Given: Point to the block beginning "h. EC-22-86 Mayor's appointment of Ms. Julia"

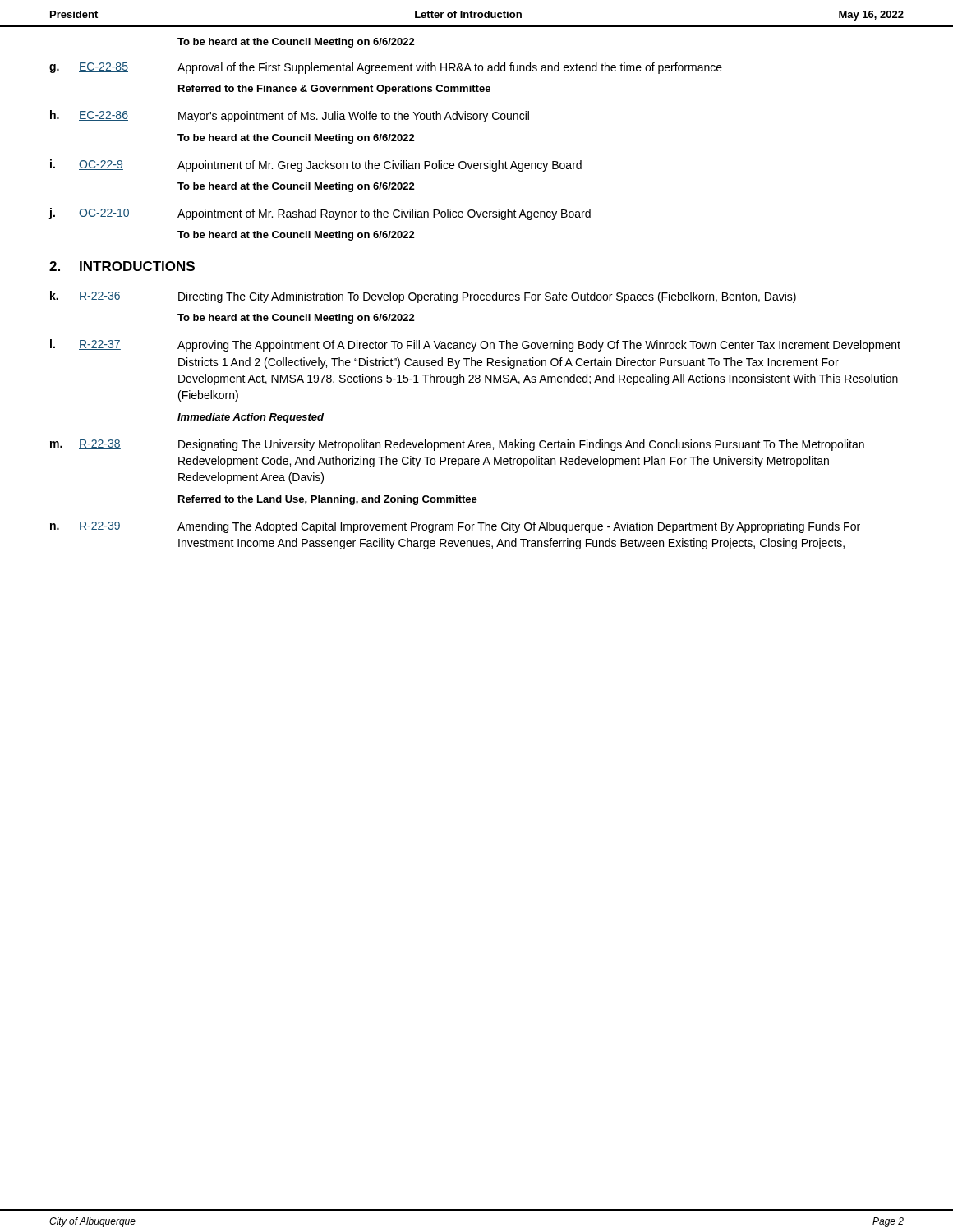Looking at the screenshot, I should click(476, 116).
